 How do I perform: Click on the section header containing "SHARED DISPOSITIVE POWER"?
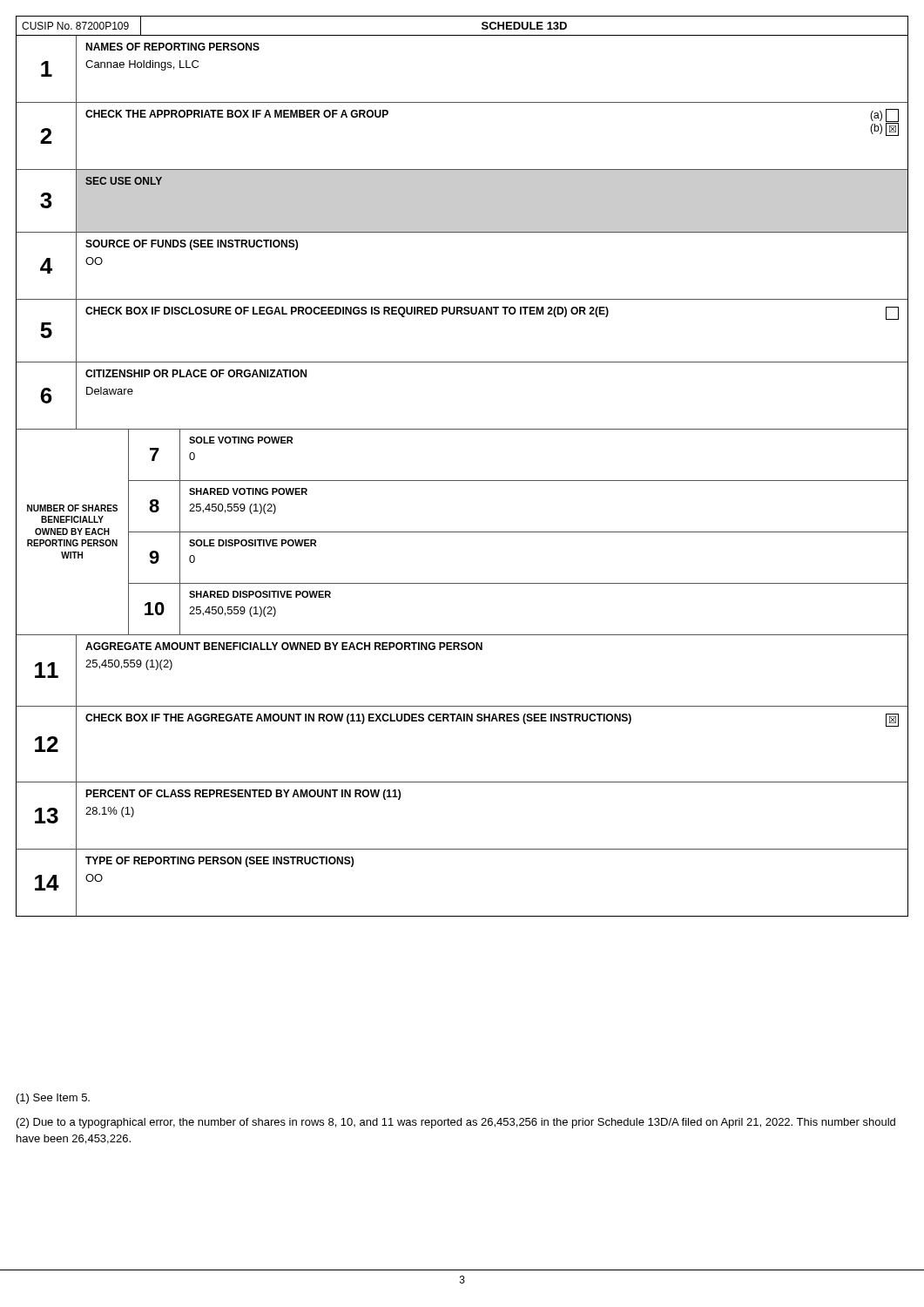click(260, 594)
